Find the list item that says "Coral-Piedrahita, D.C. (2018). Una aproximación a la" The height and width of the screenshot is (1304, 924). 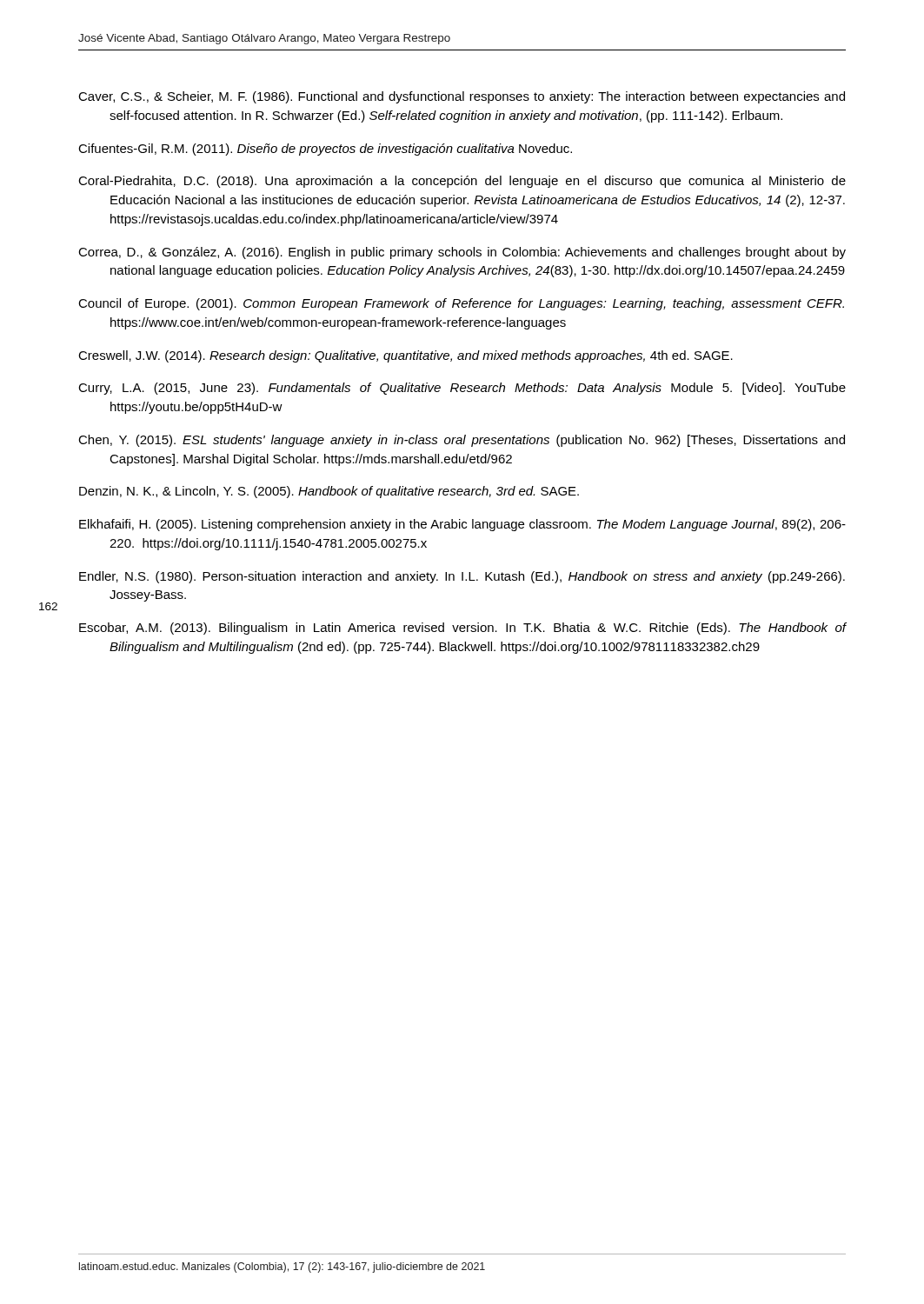point(462,200)
